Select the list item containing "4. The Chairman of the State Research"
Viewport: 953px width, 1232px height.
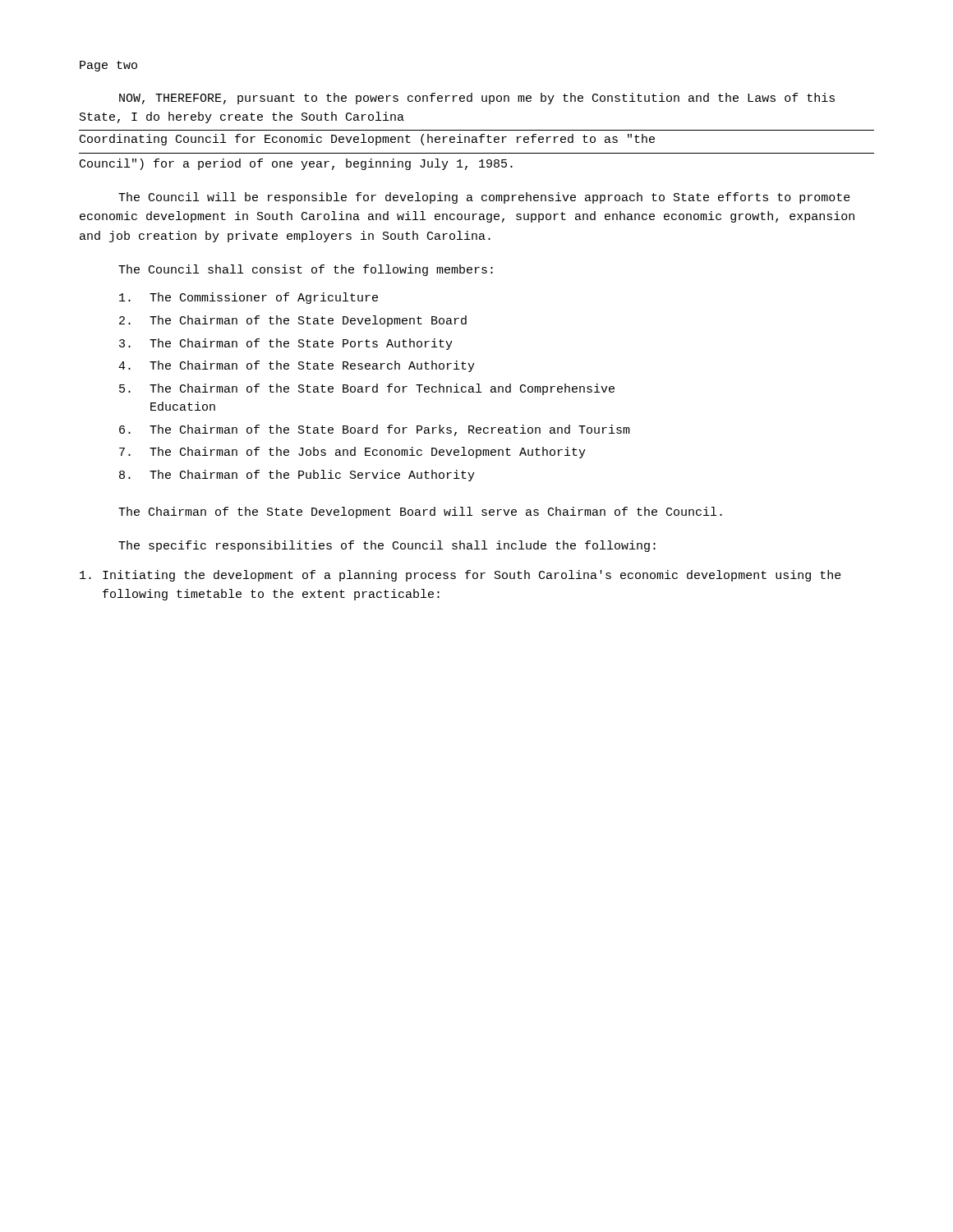[x=297, y=366]
